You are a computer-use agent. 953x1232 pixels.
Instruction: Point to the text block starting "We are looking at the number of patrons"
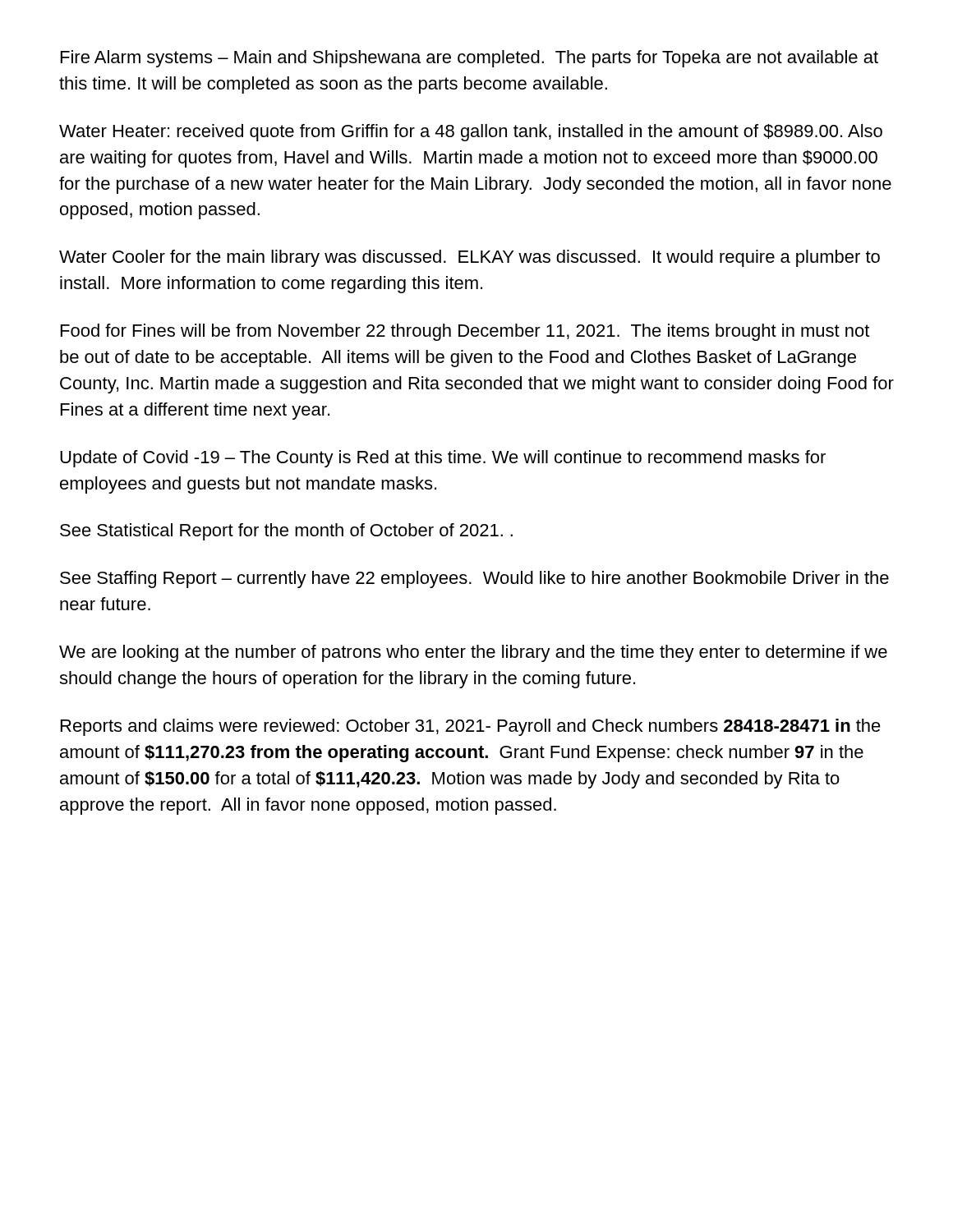click(x=473, y=665)
